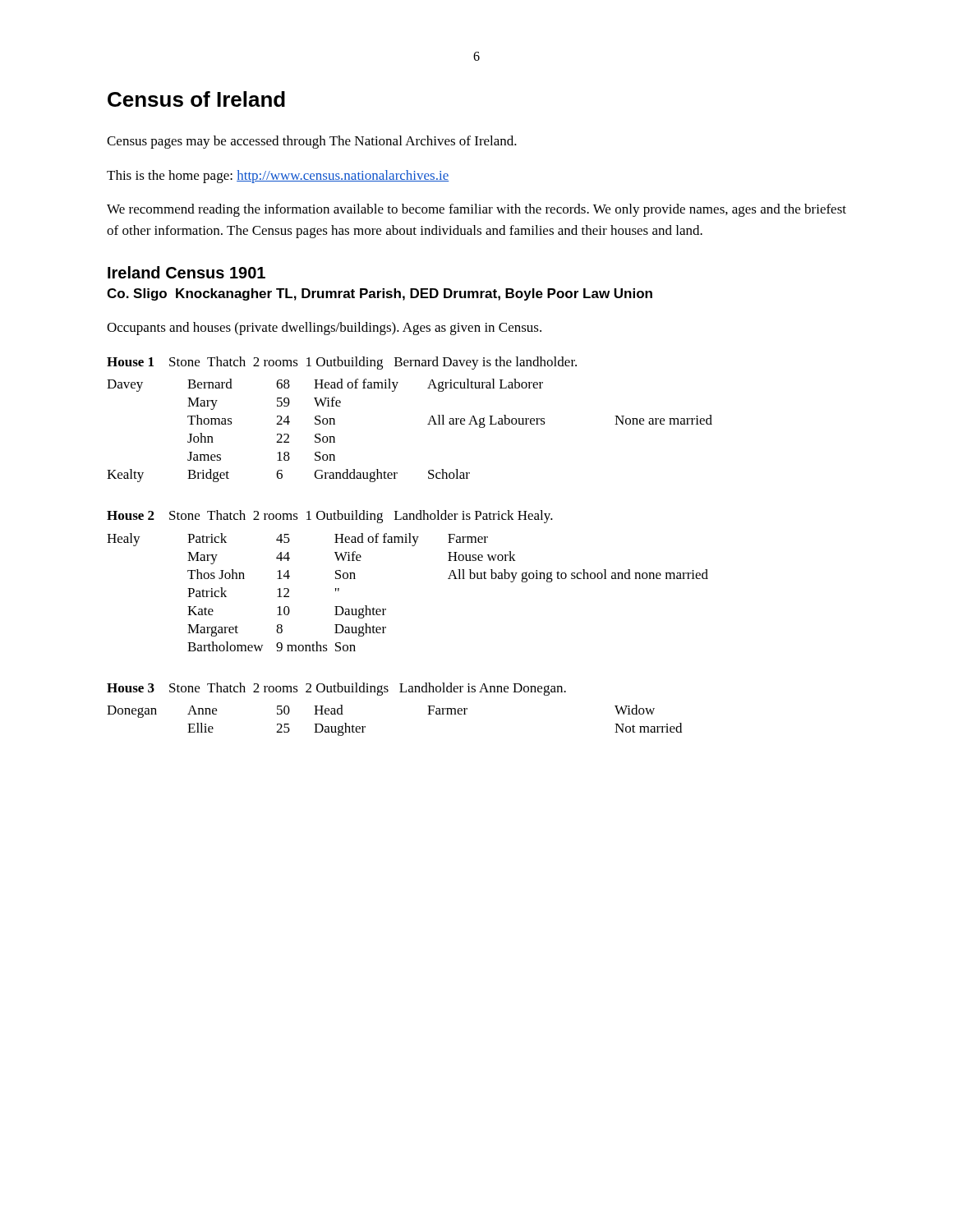Viewport: 953px width, 1232px height.
Task: Find the table that mentions "Not married"
Action: click(x=476, y=719)
